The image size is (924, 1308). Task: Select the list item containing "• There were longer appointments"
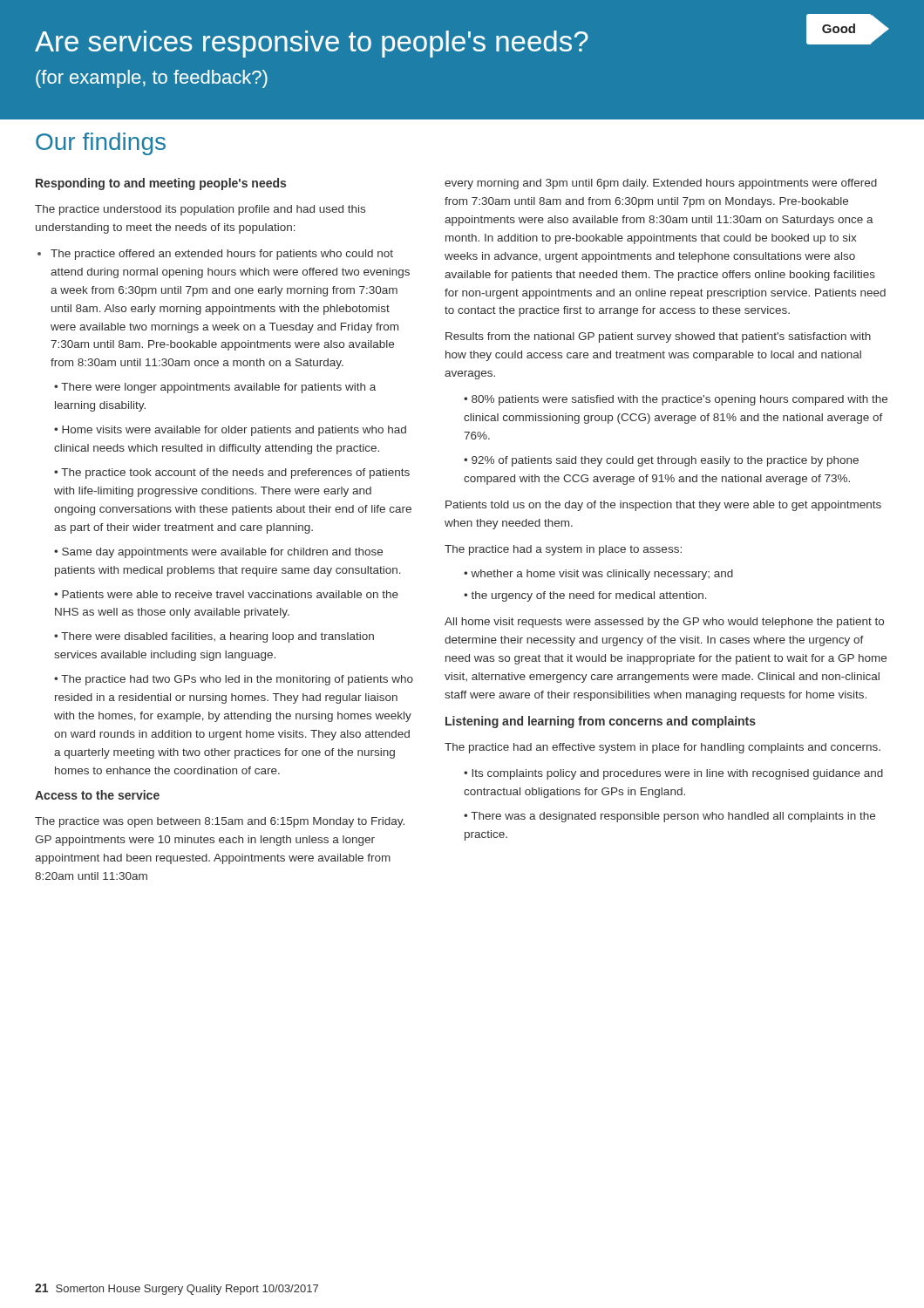coord(225,579)
